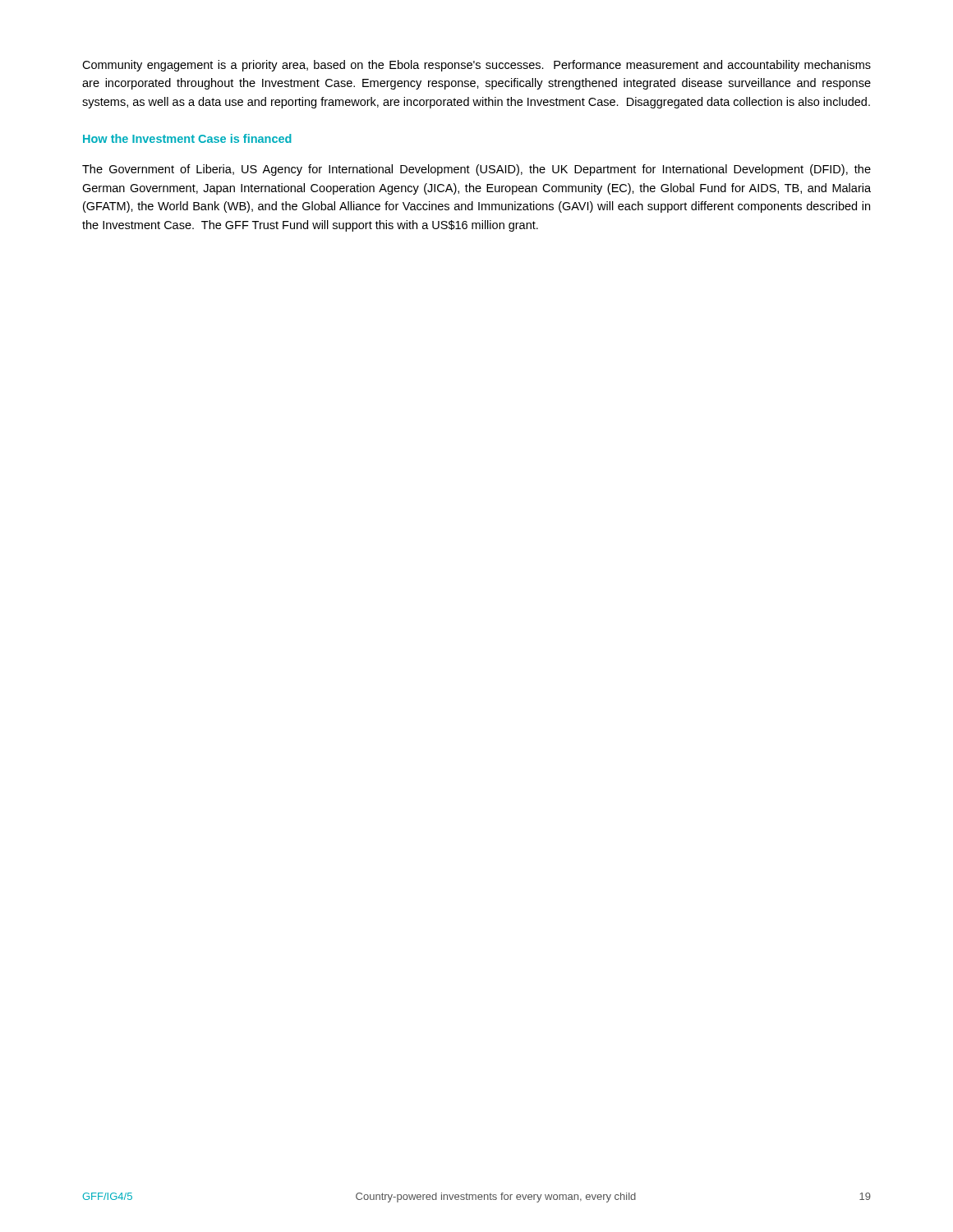Click the passage that begins "Community engagement is a"
Viewport: 953px width, 1232px height.
click(476, 83)
